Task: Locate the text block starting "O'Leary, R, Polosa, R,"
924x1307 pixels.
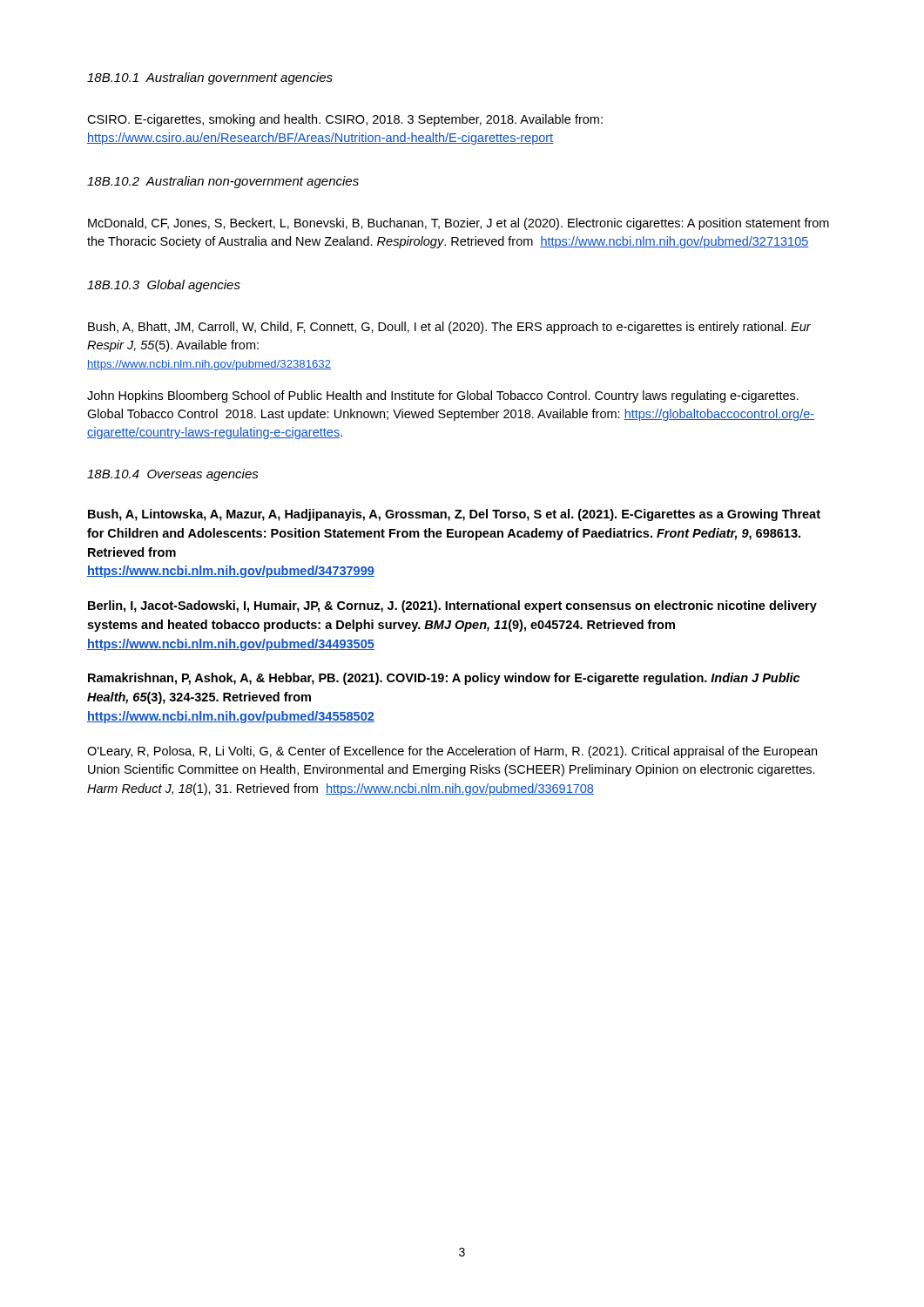Action: click(452, 770)
